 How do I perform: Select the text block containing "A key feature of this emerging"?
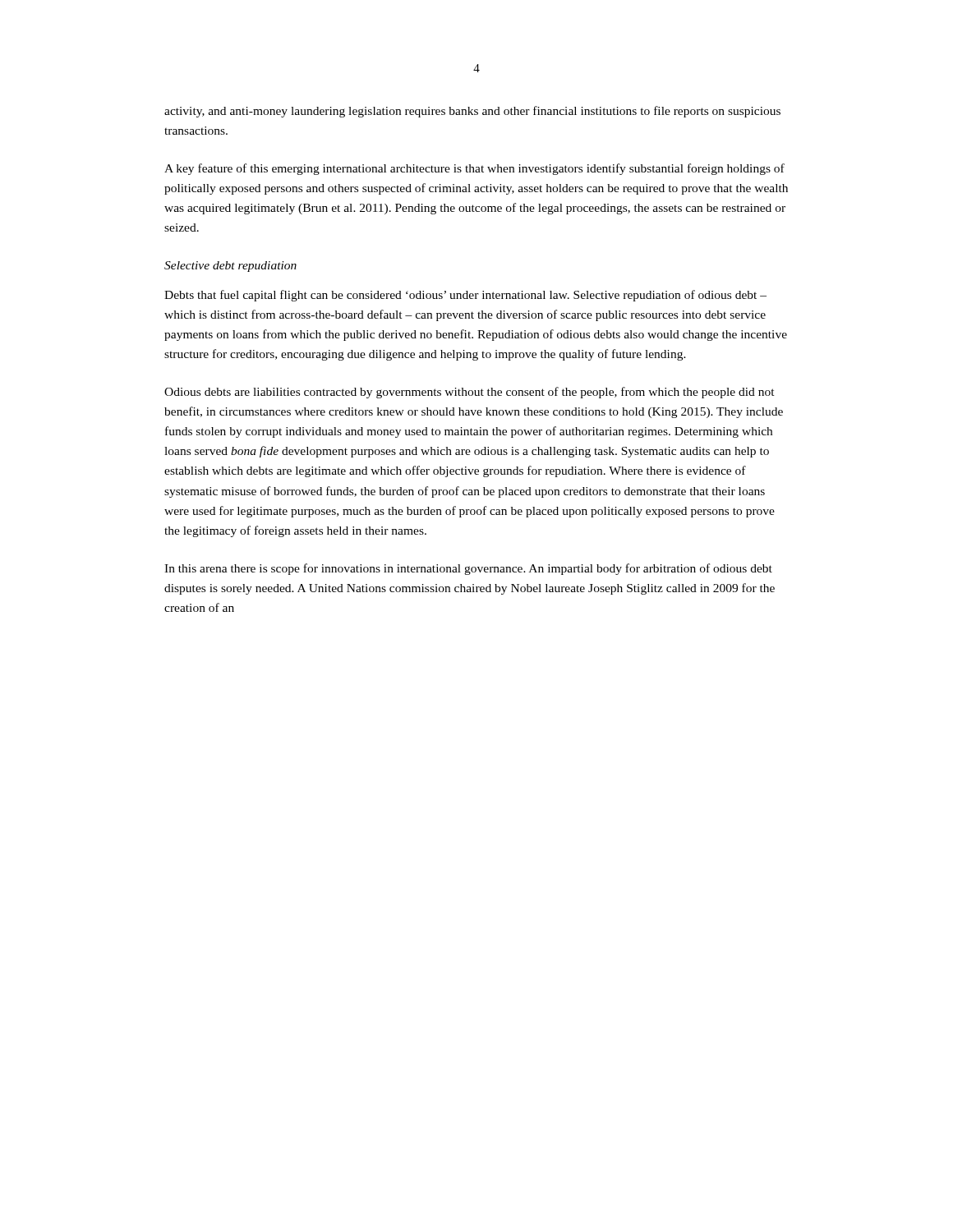click(476, 198)
